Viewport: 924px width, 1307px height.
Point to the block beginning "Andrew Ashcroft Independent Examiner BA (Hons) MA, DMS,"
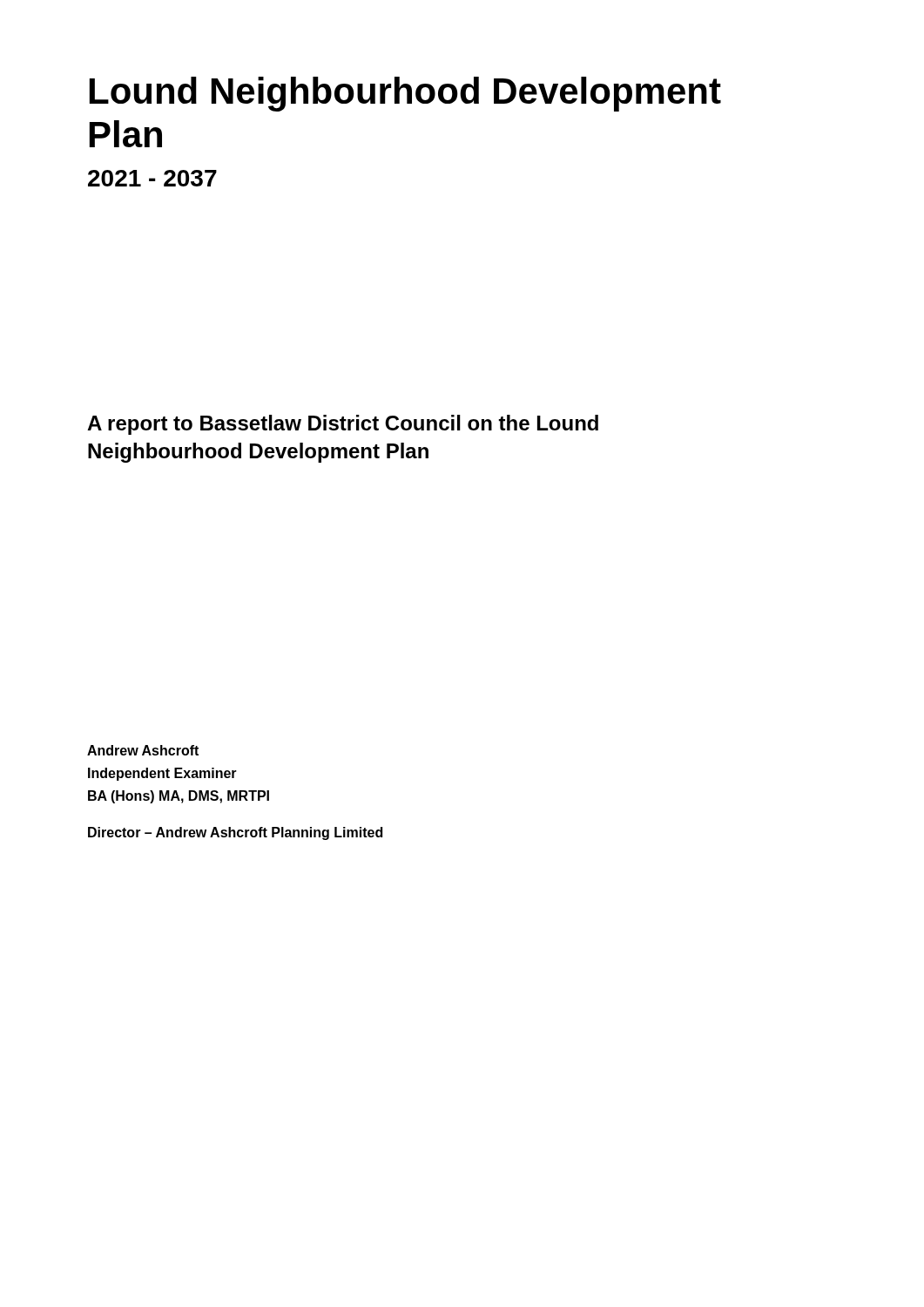(x=143, y=750)
